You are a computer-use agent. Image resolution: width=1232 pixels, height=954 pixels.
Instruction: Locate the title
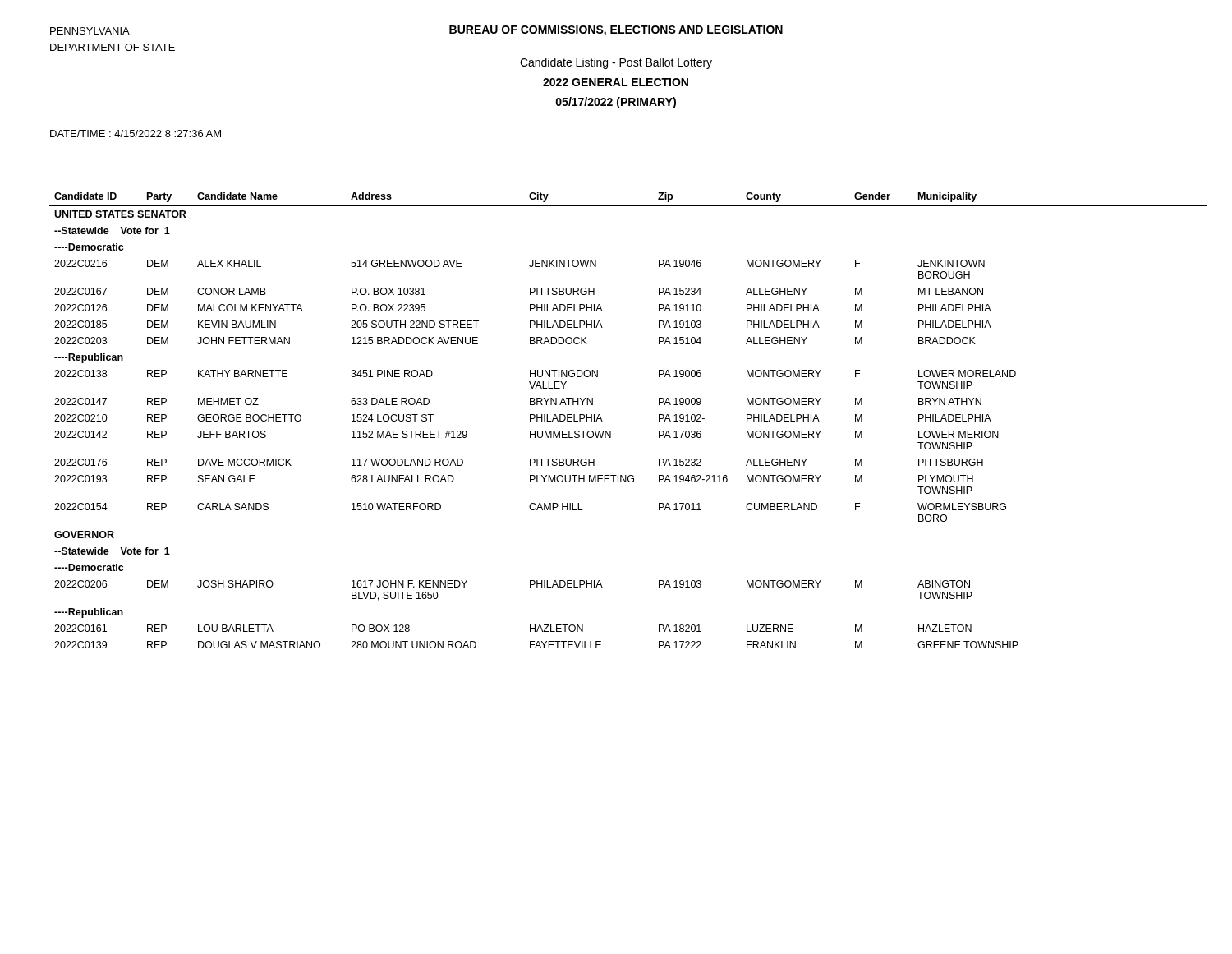pos(616,82)
